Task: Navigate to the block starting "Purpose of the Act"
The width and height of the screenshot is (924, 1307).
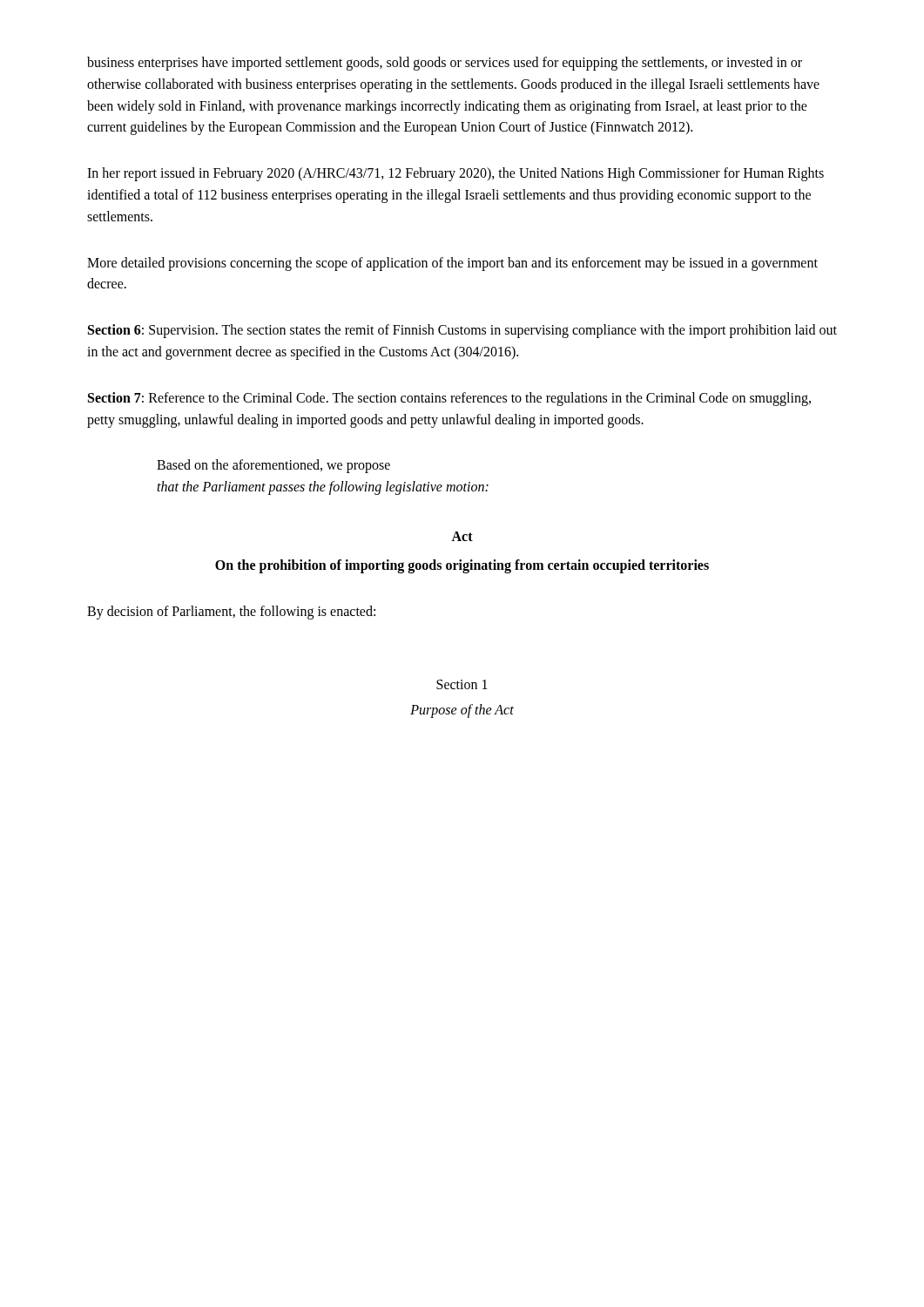Action: (x=462, y=710)
